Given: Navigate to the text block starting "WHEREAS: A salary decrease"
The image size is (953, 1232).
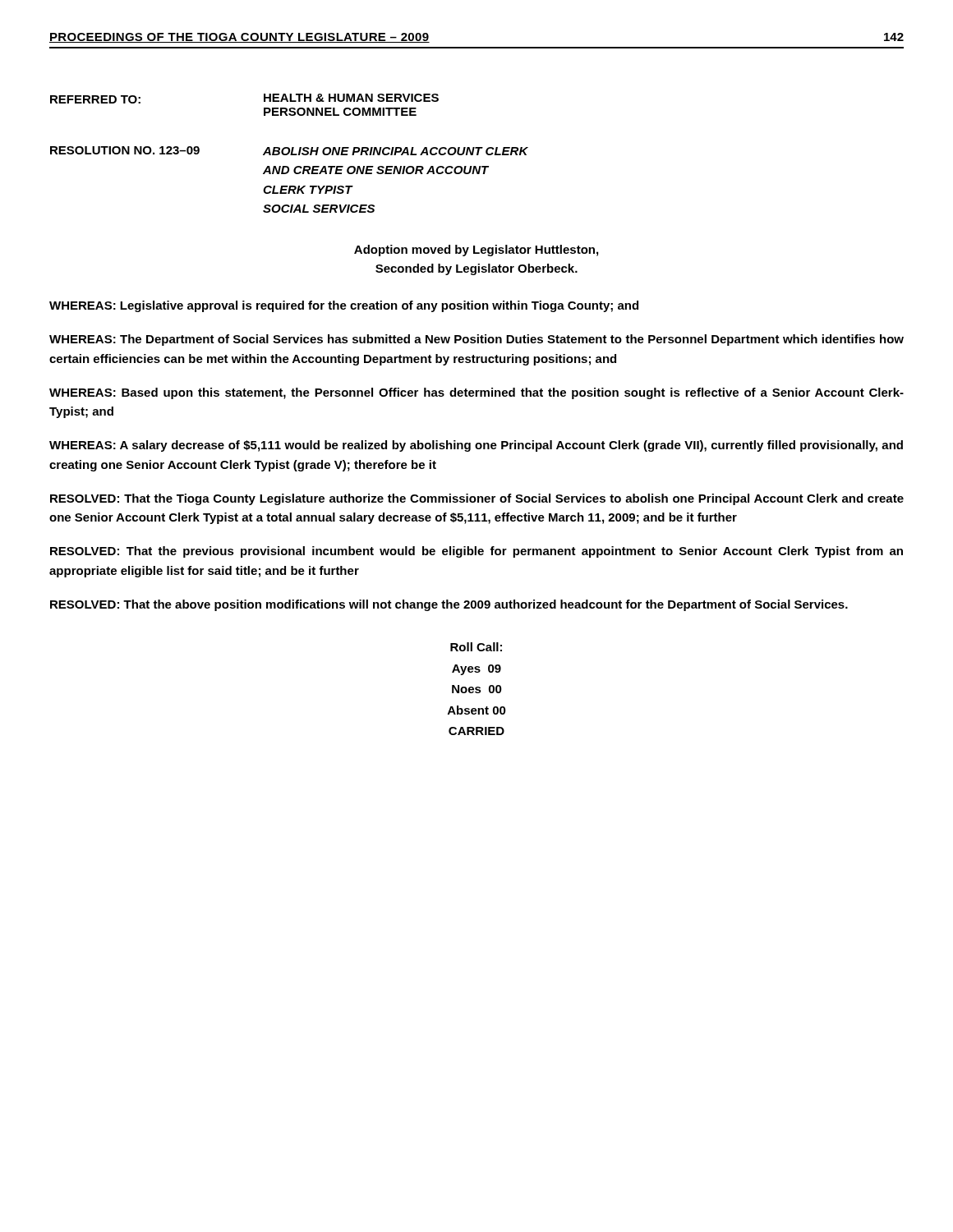Looking at the screenshot, I should pyautogui.click(x=476, y=454).
